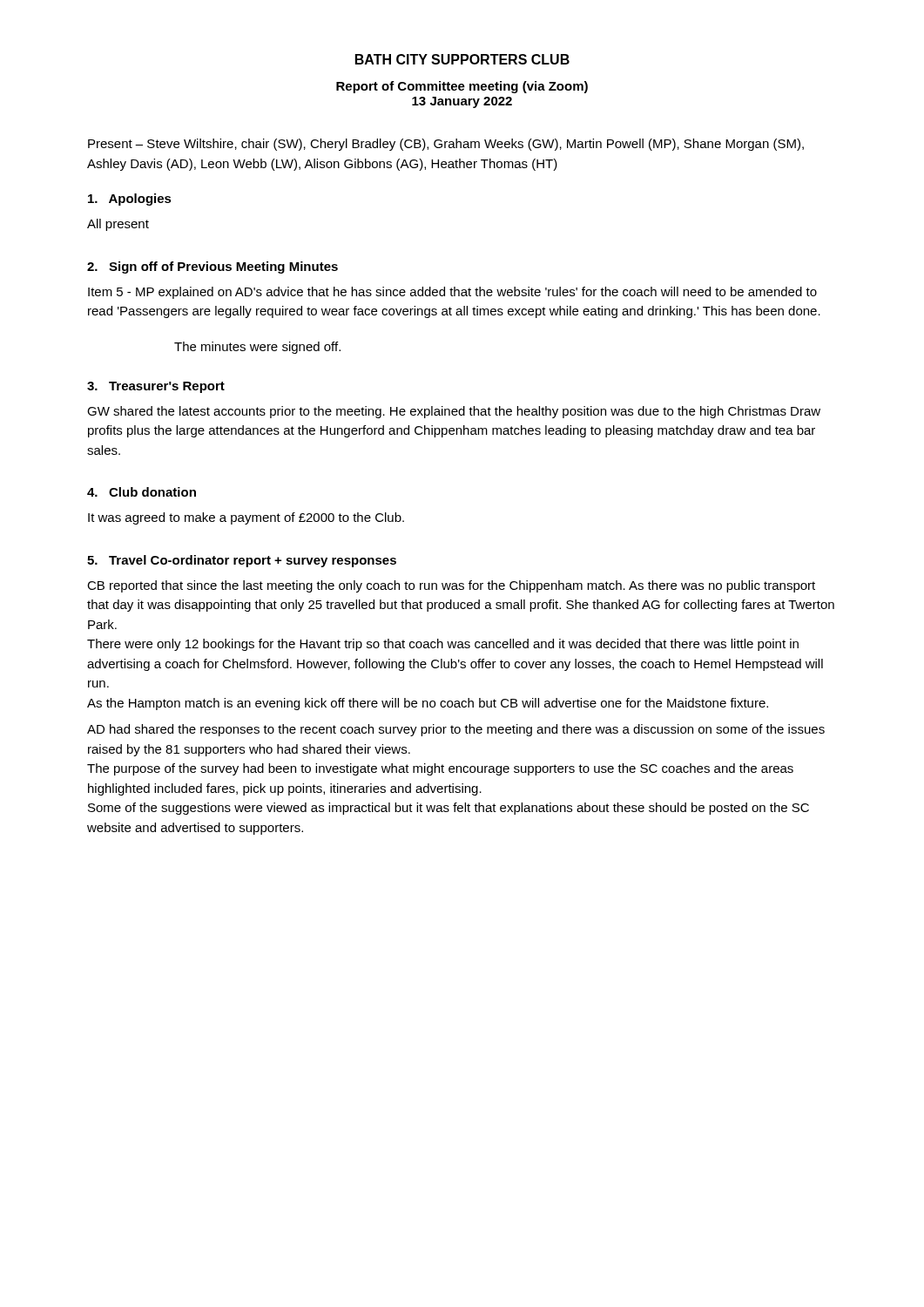The image size is (924, 1307).
Task: Click on the element starting "5. Travel Co-ordinator report + survey responses"
Action: click(x=242, y=559)
